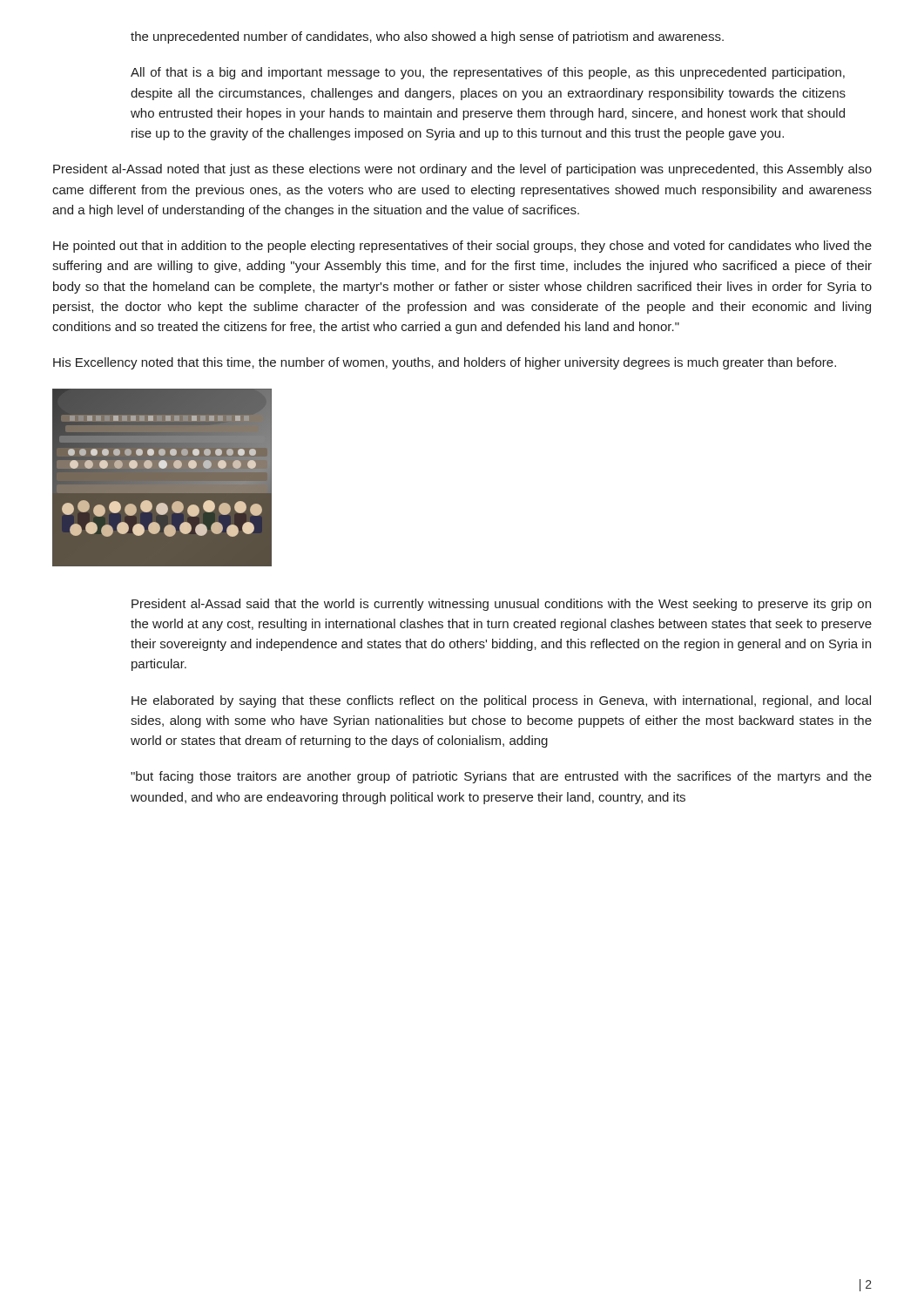Locate the text block that reads "All of that"
The image size is (924, 1307).
(x=488, y=103)
